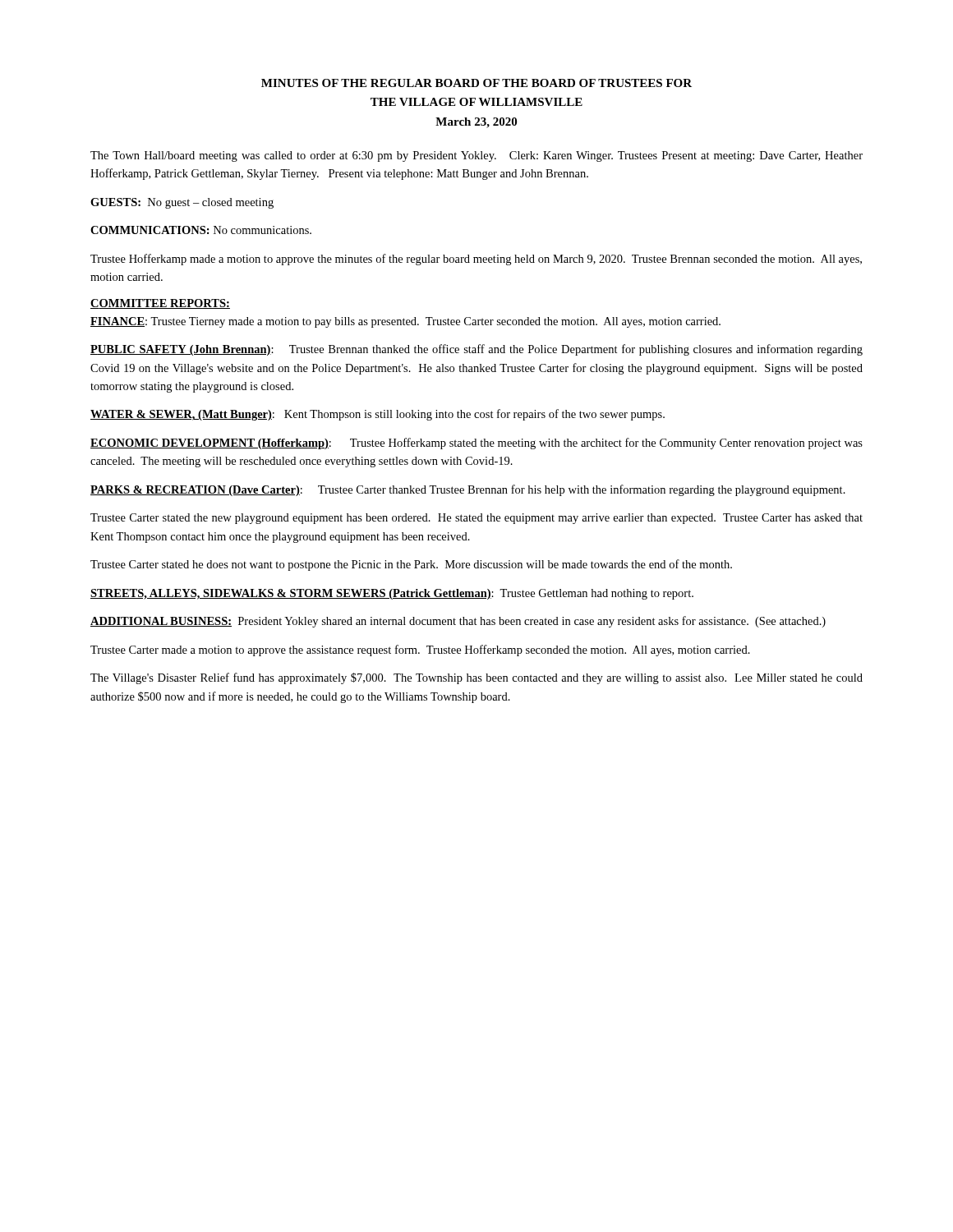This screenshot has width=953, height=1232.
Task: Click the passage that begins "Trustee Carter stated he does not want"
Action: pyautogui.click(x=412, y=564)
